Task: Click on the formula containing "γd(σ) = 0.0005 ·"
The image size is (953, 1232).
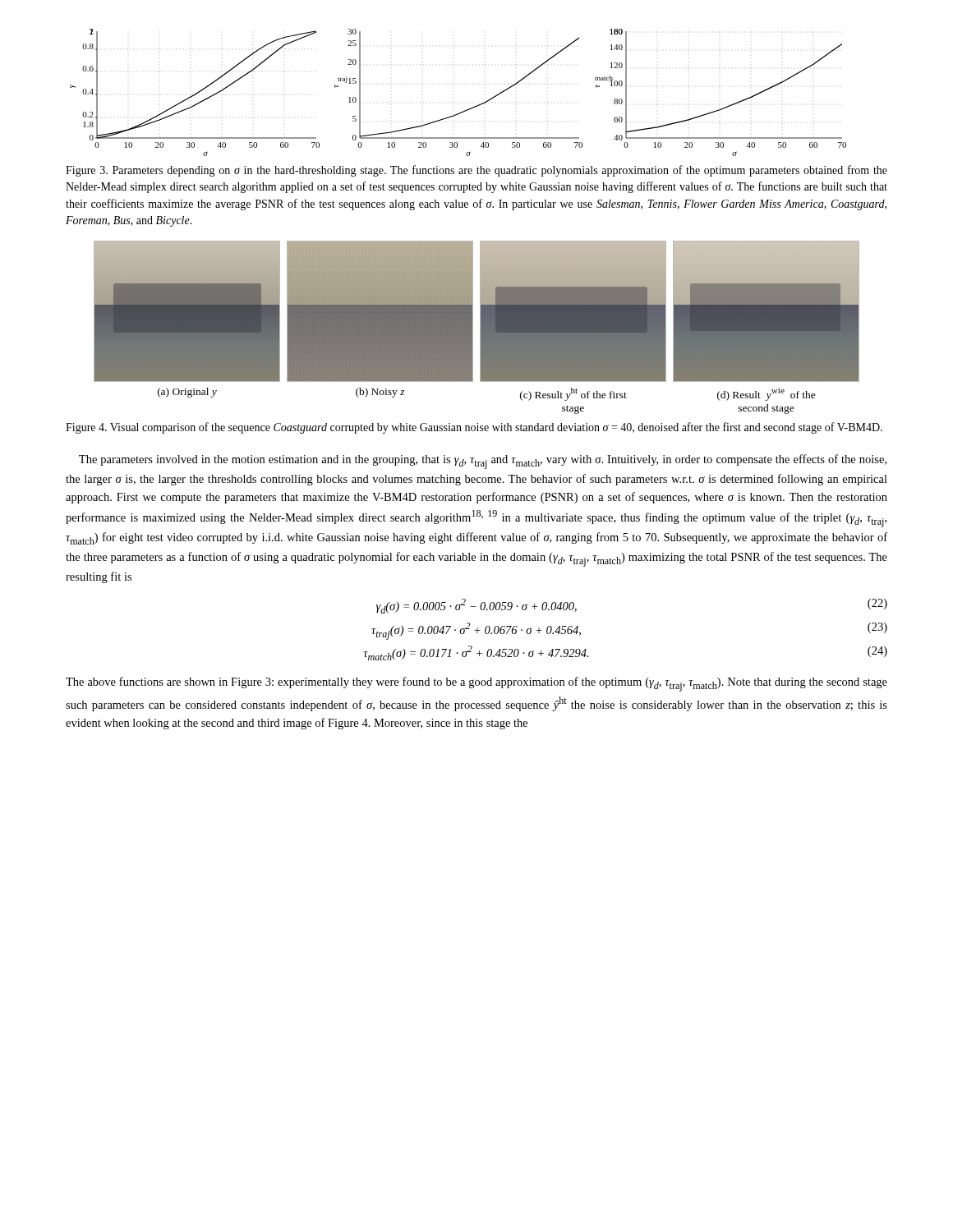Action: click(x=482, y=605)
